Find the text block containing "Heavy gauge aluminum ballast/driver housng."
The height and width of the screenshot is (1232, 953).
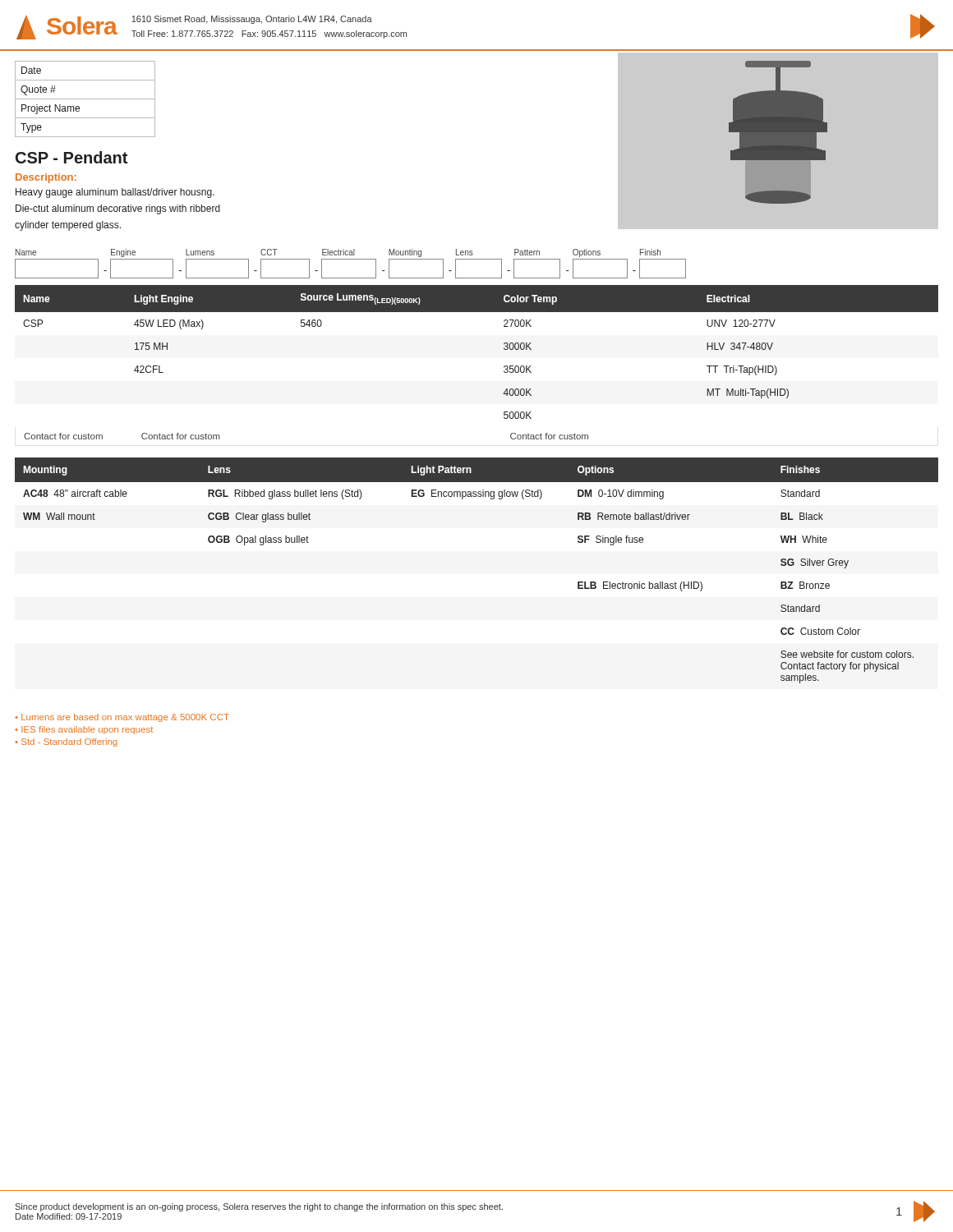coord(118,208)
